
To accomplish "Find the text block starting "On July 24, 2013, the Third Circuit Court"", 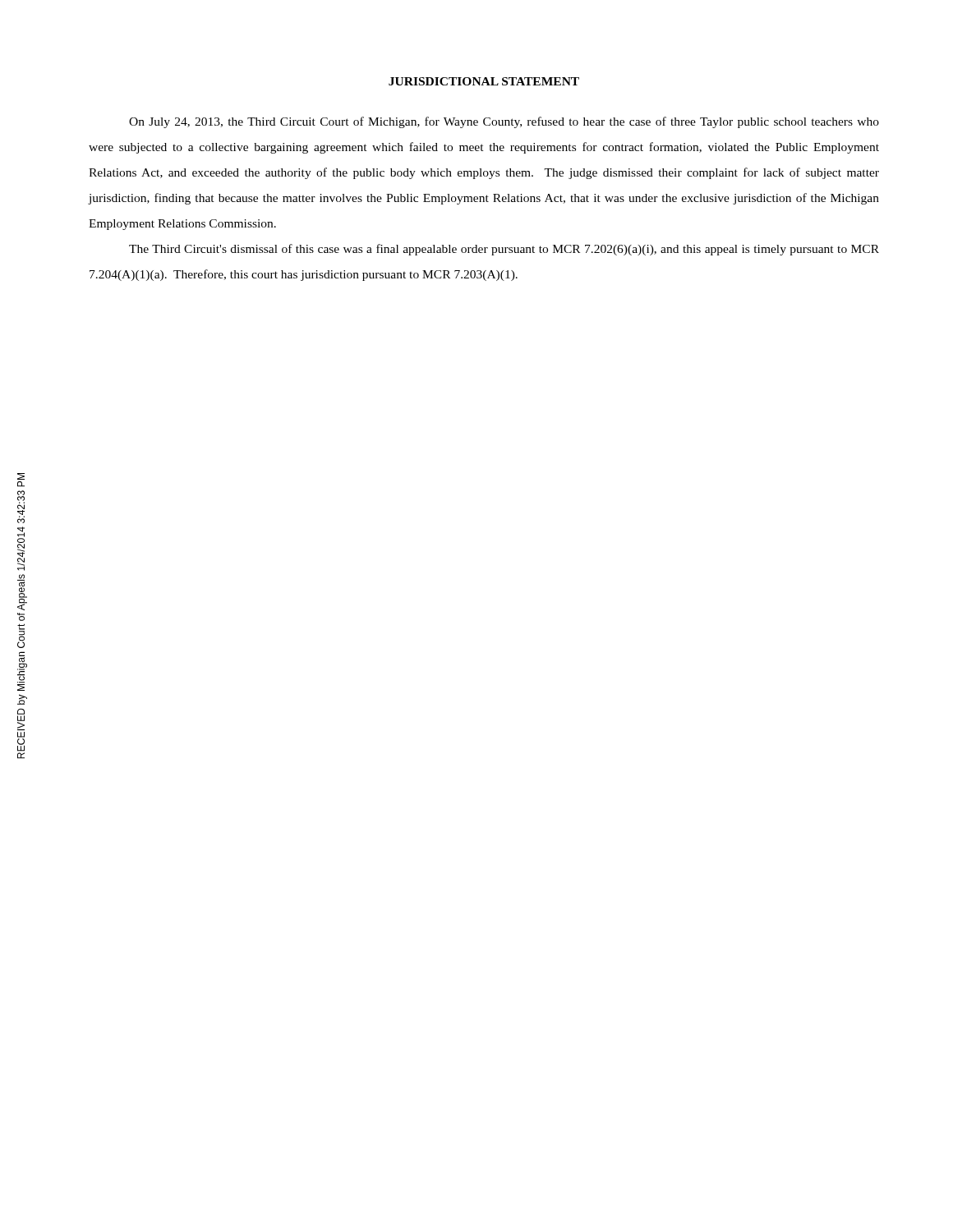I will coord(484,172).
